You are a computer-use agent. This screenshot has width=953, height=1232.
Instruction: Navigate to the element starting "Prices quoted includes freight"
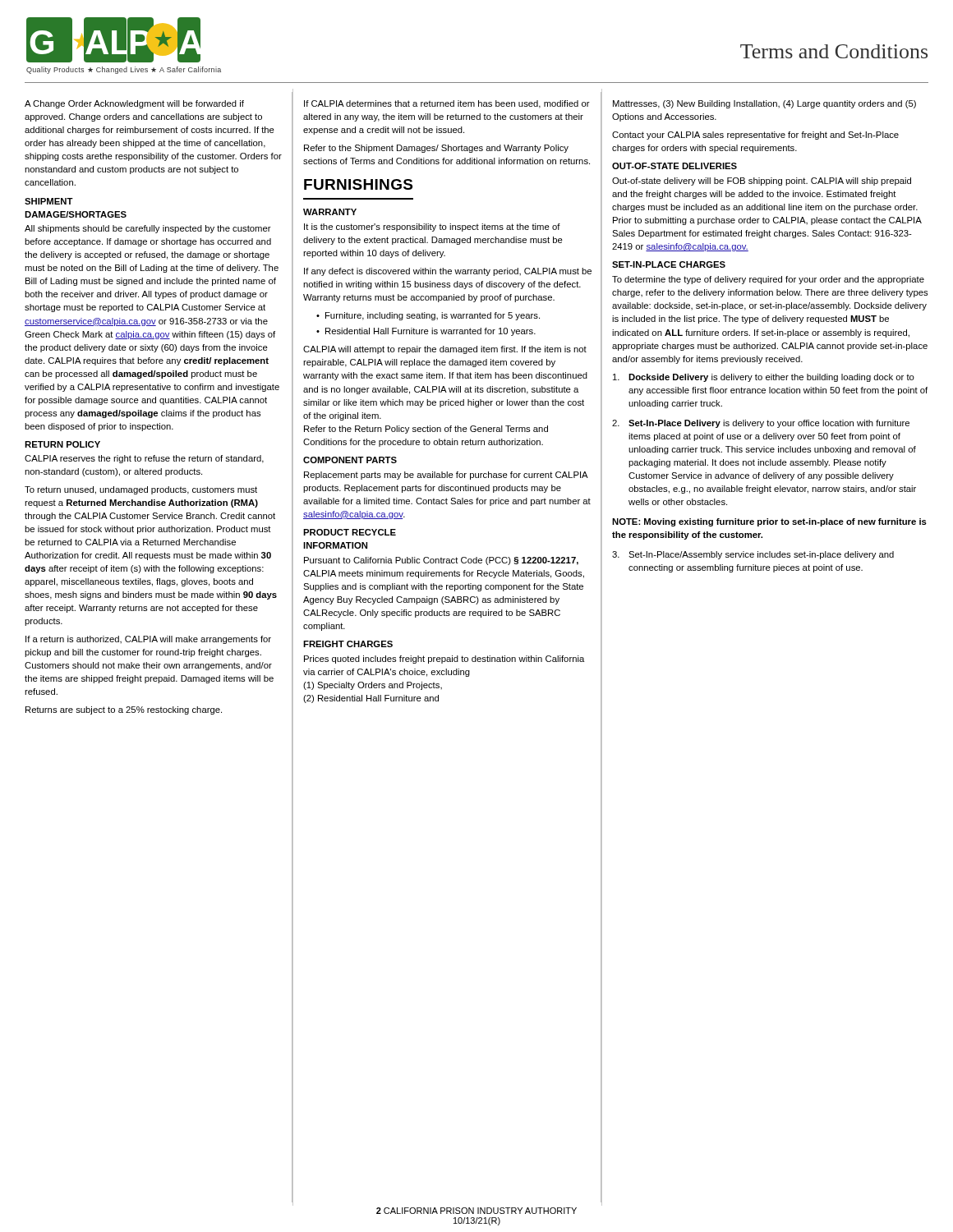point(448,679)
